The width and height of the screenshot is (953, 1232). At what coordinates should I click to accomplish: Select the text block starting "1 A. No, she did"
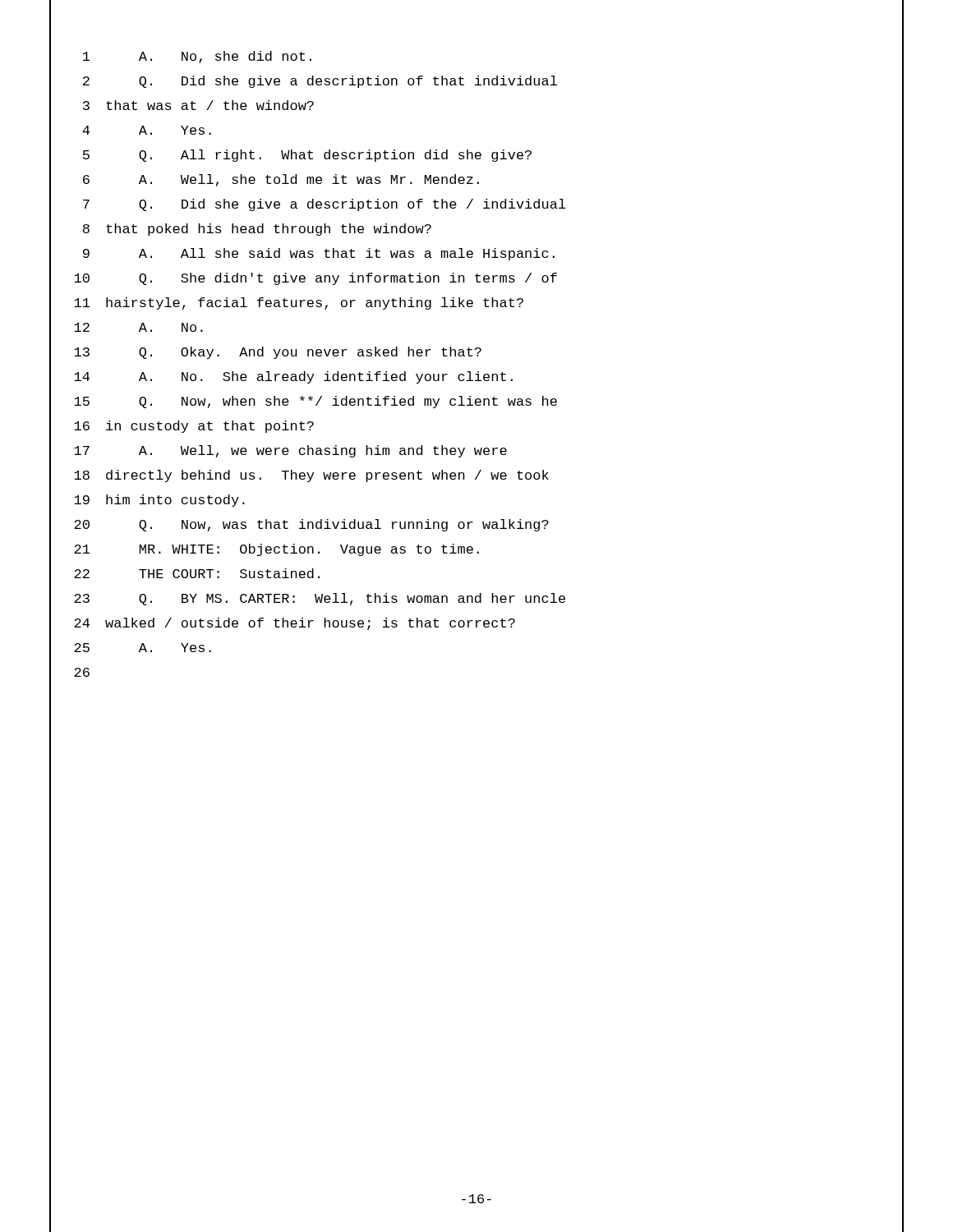pyautogui.click(x=143, y=58)
